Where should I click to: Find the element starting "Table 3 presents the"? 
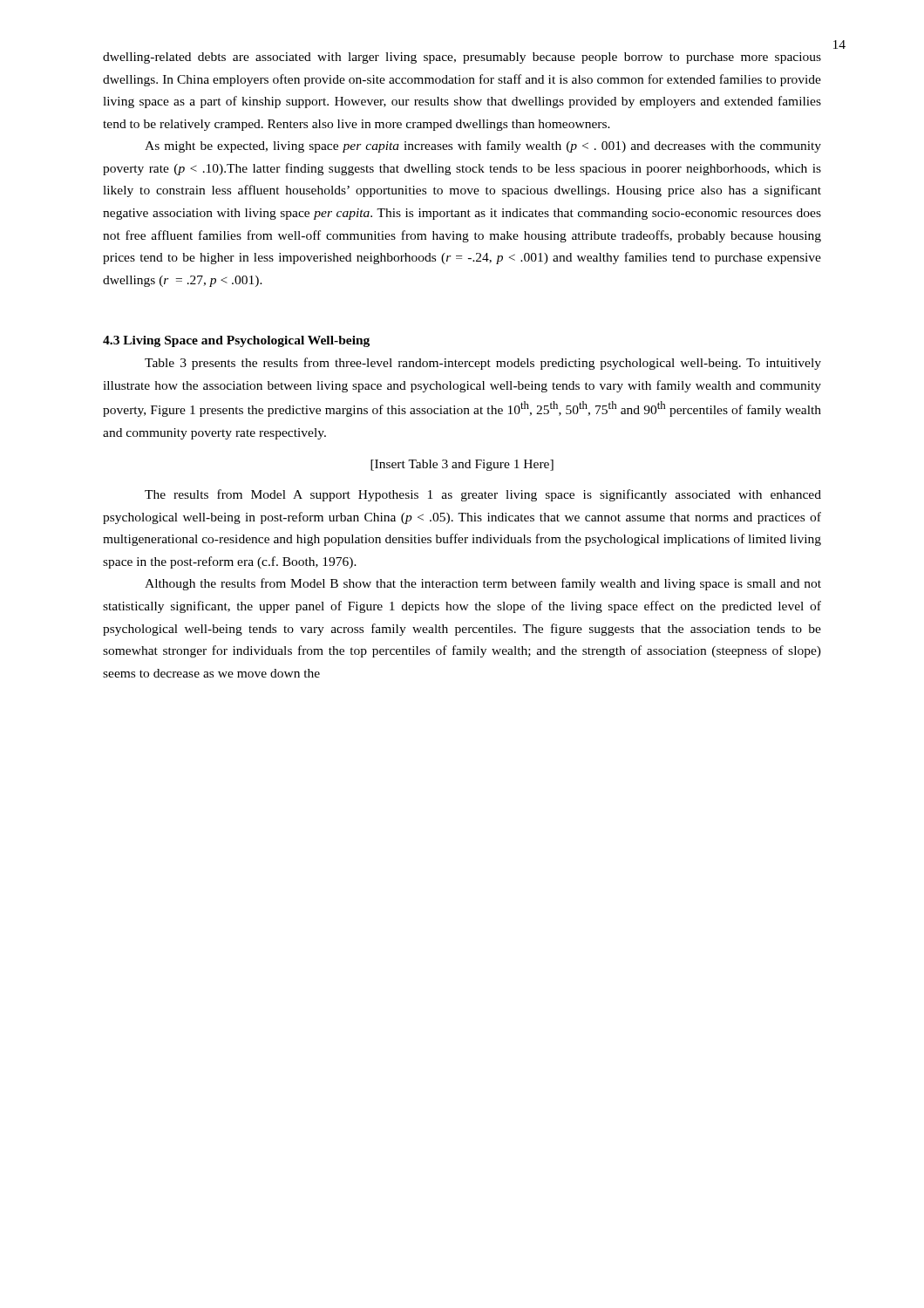[462, 398]
